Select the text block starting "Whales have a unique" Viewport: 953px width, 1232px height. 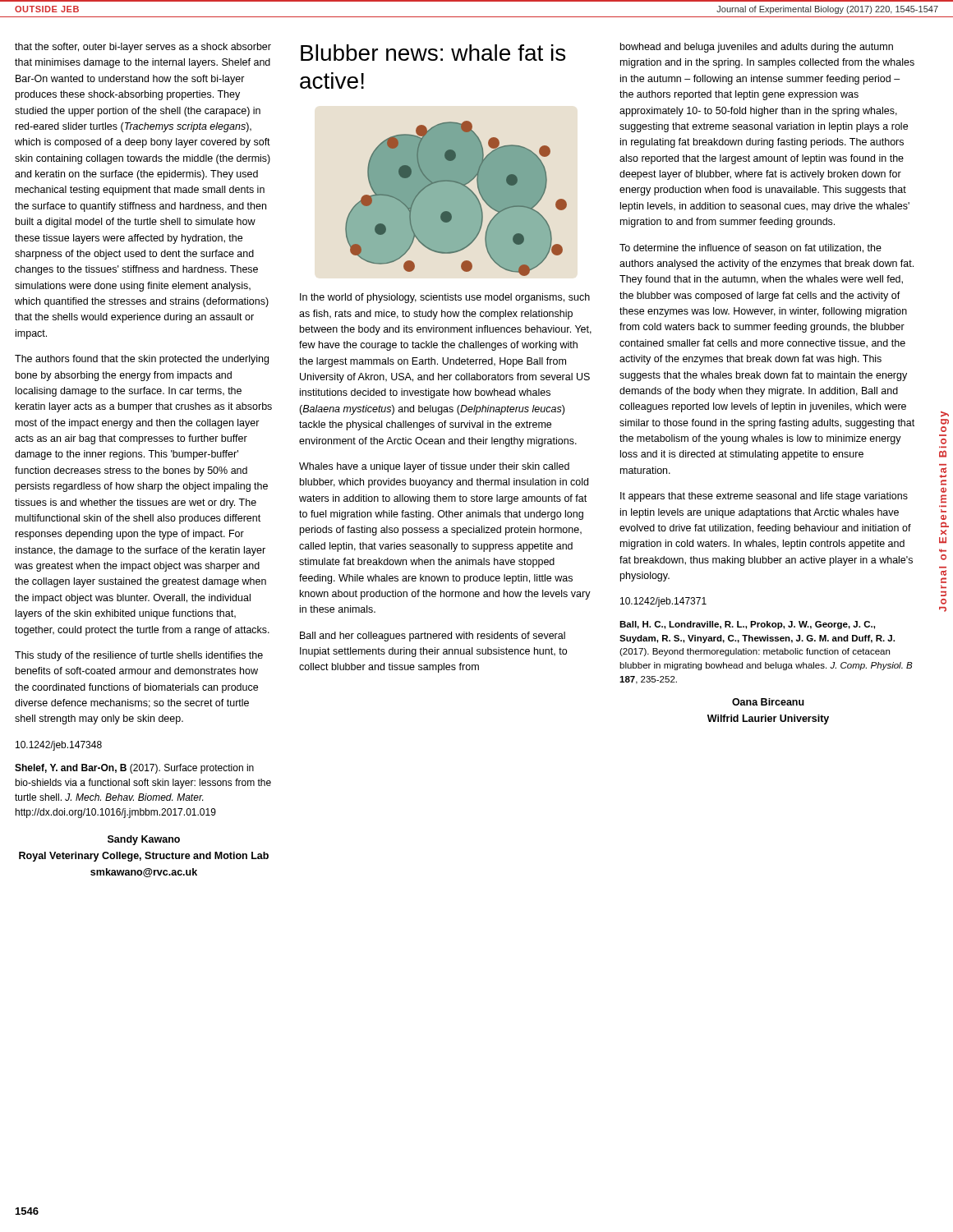pos(446,539)
